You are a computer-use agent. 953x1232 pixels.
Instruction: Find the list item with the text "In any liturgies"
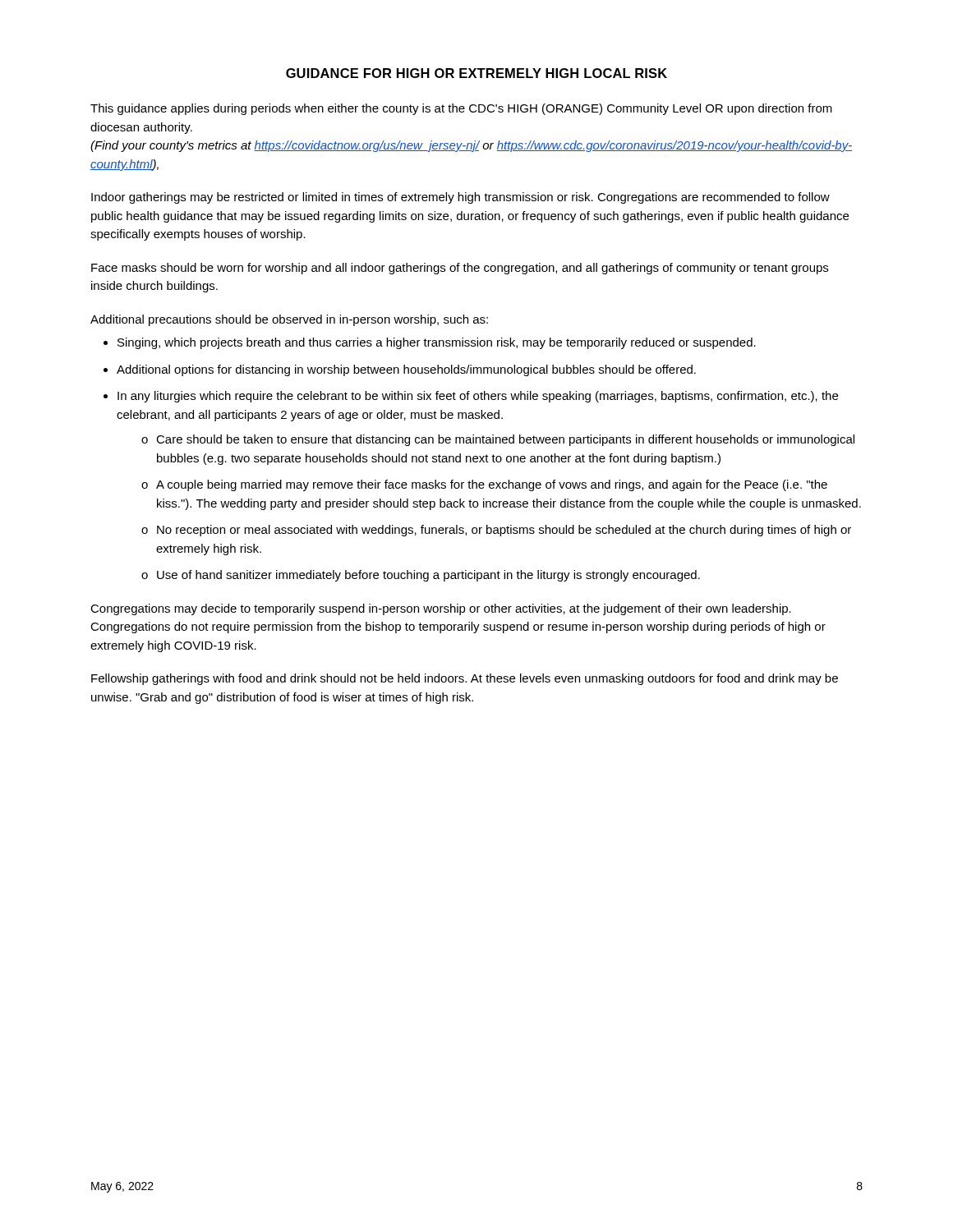click(490, 486)
